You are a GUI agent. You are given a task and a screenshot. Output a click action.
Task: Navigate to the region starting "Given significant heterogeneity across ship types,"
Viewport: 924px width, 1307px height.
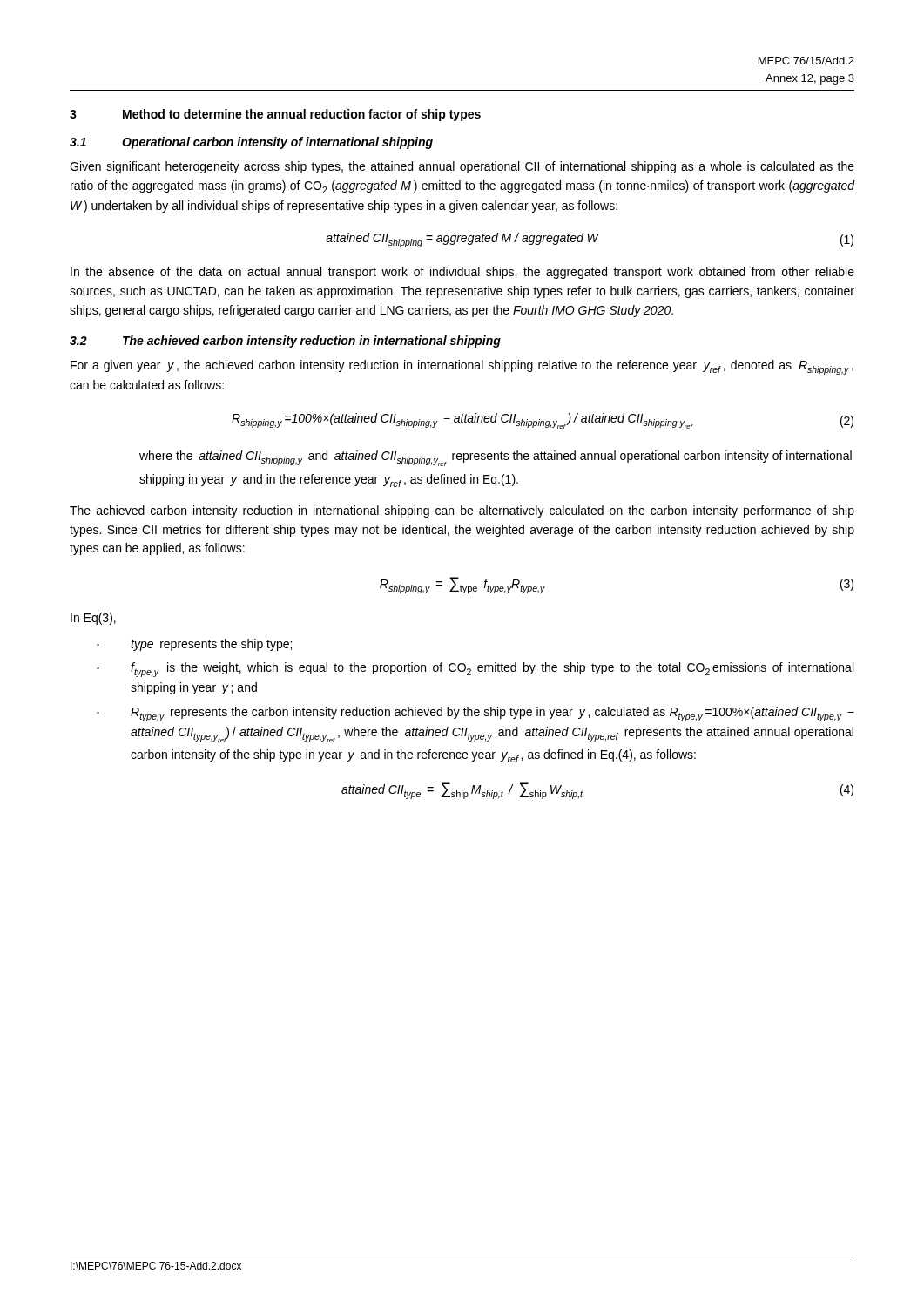[462, 186]
